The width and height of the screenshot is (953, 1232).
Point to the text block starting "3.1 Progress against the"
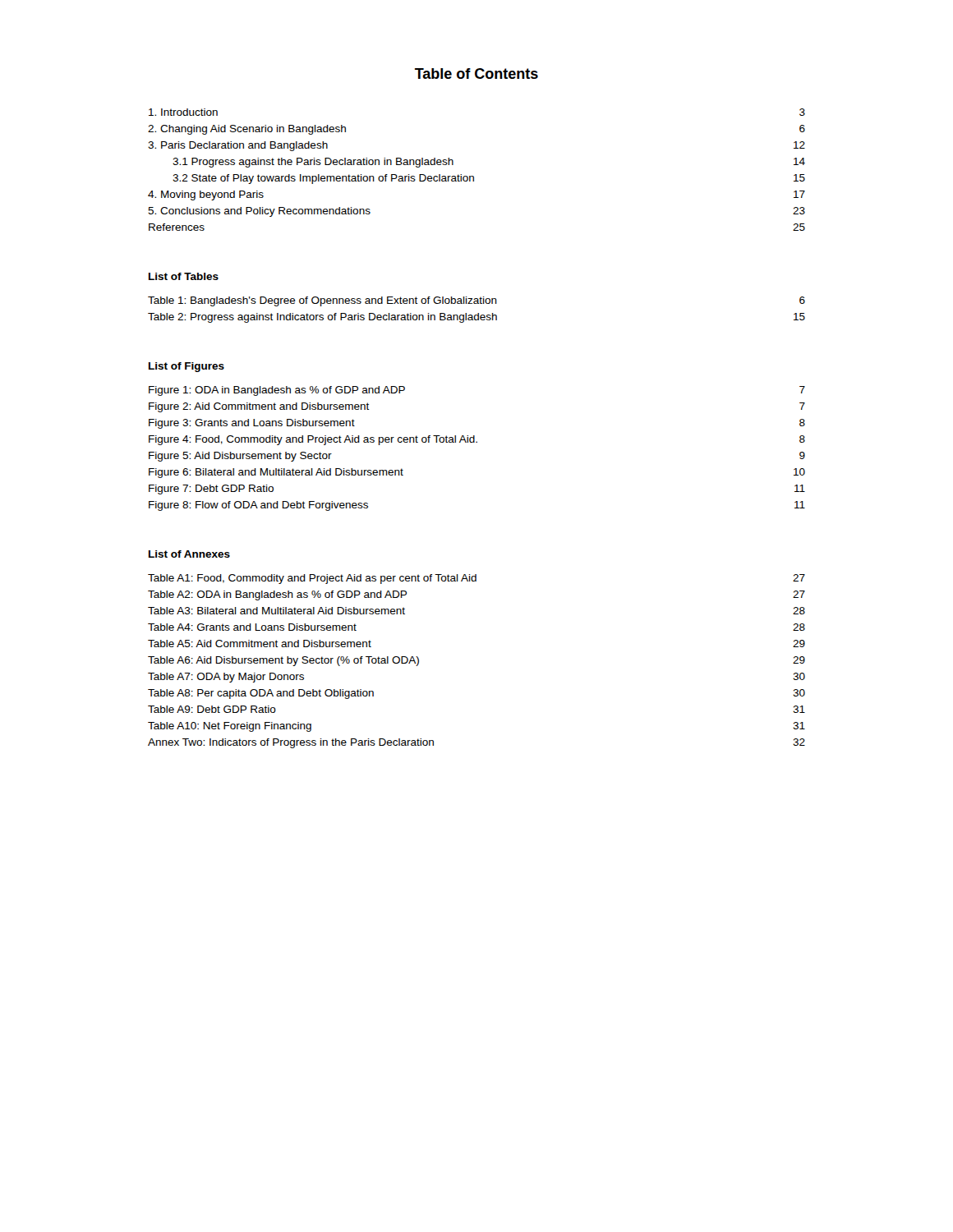point(308,162)
